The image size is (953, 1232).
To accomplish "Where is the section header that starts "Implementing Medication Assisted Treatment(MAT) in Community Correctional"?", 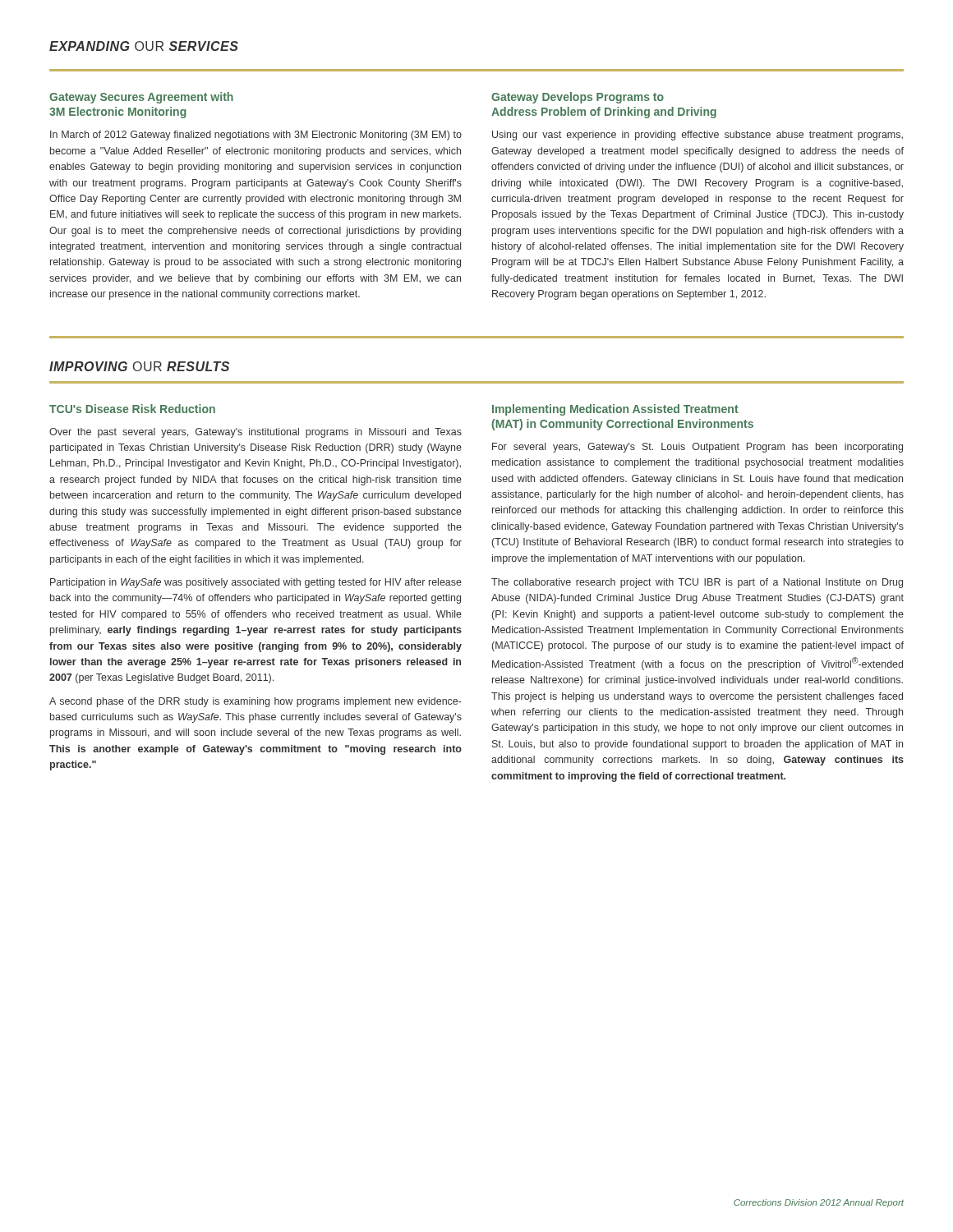I will [622, 416].
